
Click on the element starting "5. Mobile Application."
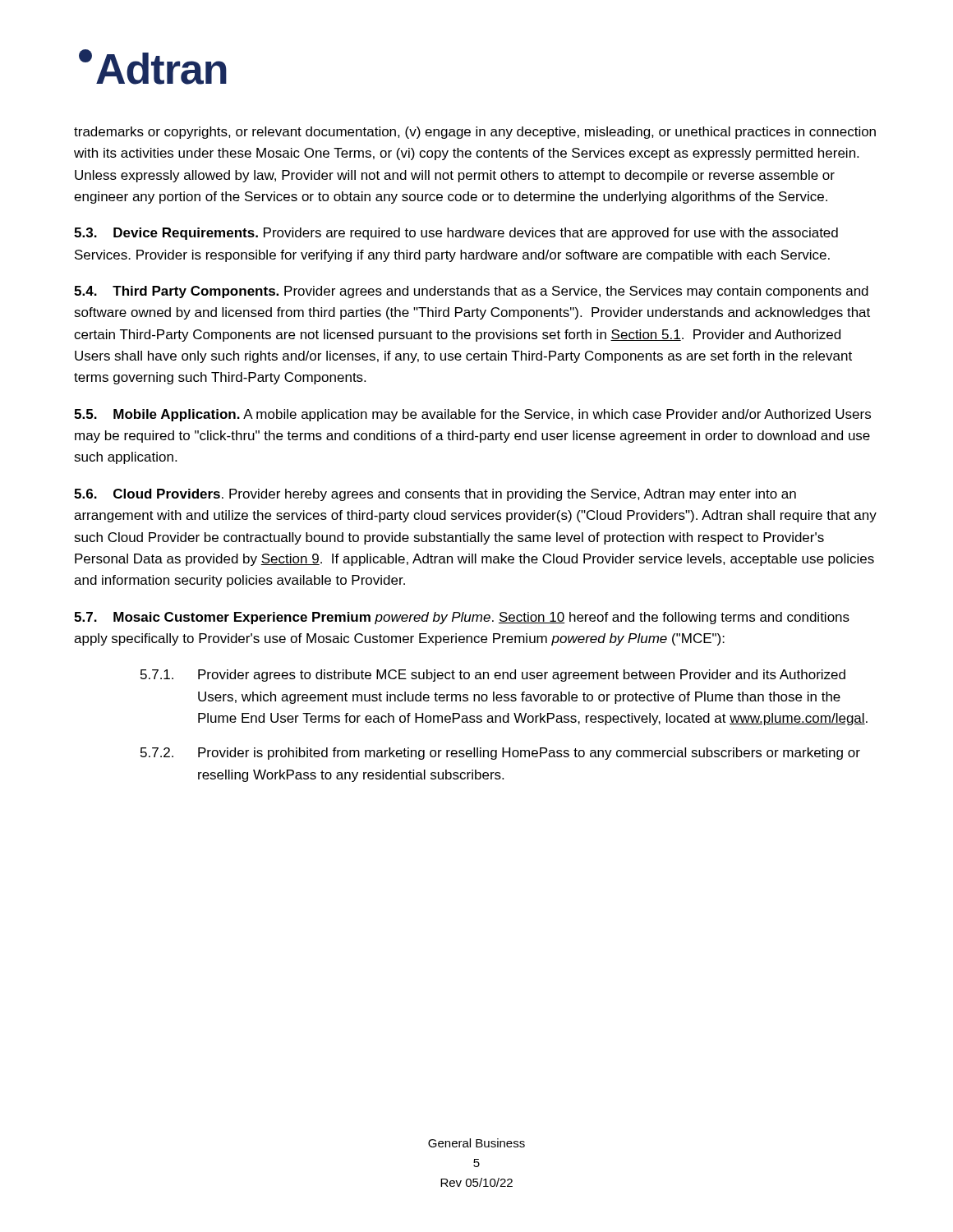[473, 436]
